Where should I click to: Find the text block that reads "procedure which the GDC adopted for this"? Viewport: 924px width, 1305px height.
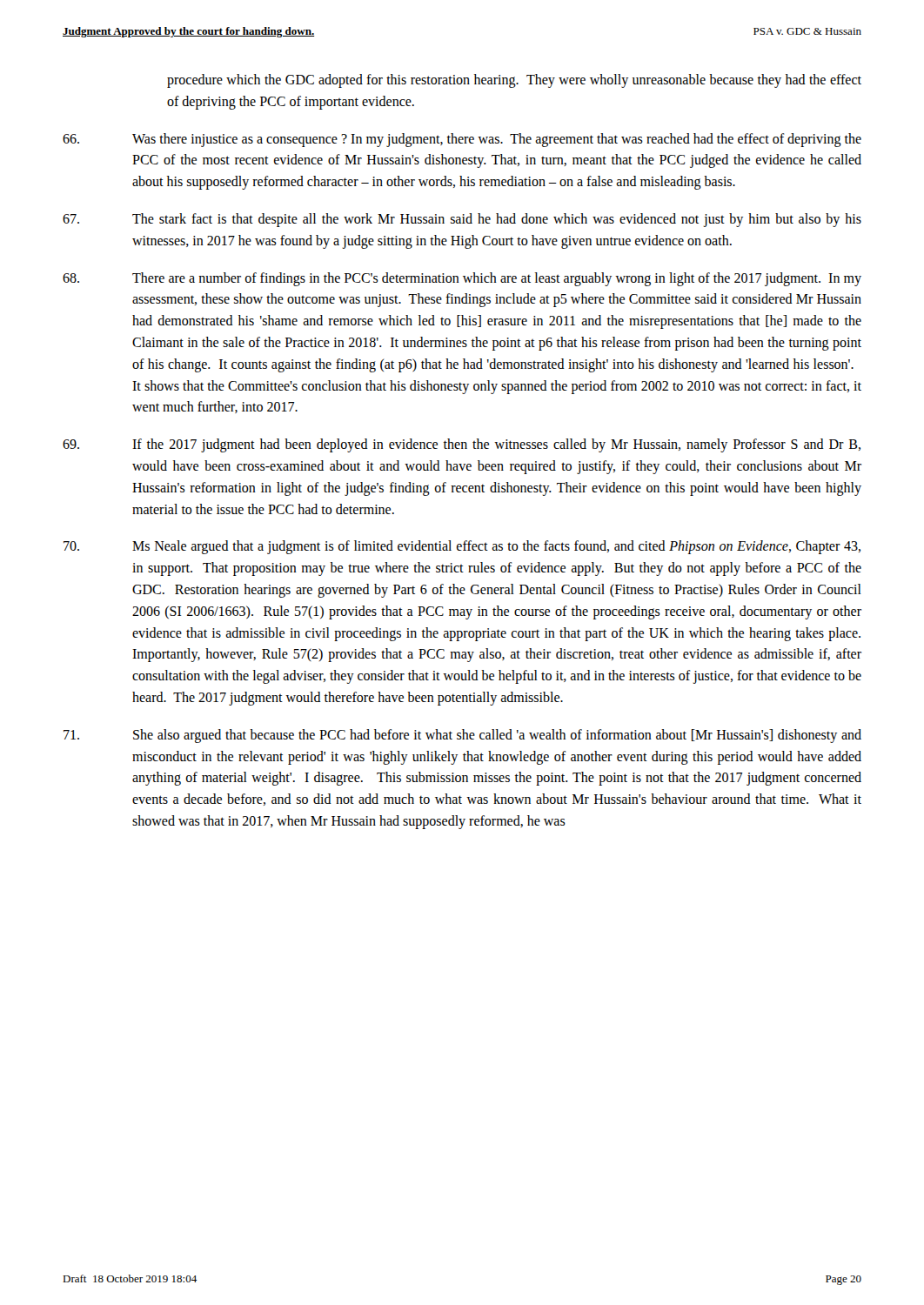click(514, 90)
